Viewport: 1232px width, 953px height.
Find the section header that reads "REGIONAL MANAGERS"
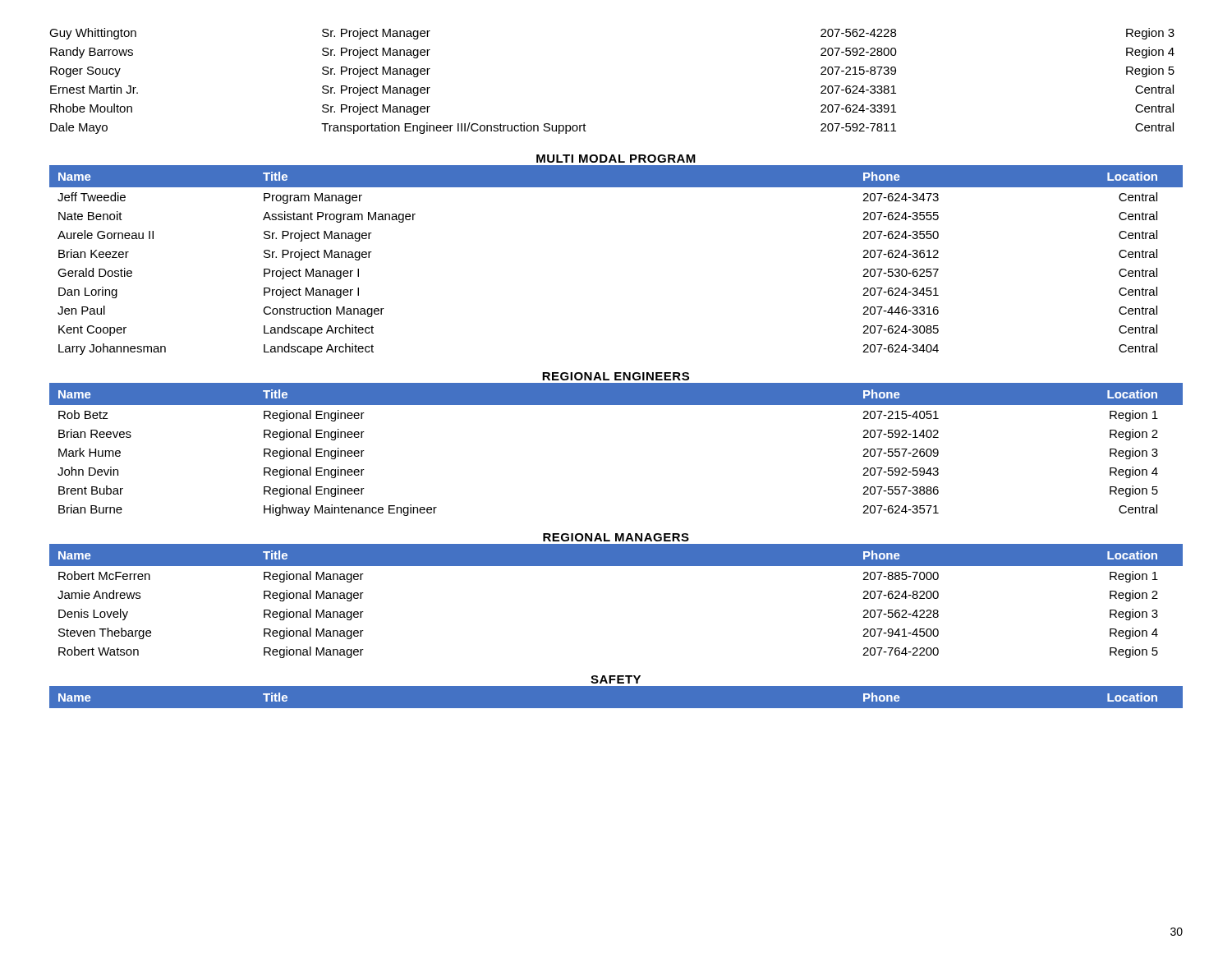tap(616, 537)
